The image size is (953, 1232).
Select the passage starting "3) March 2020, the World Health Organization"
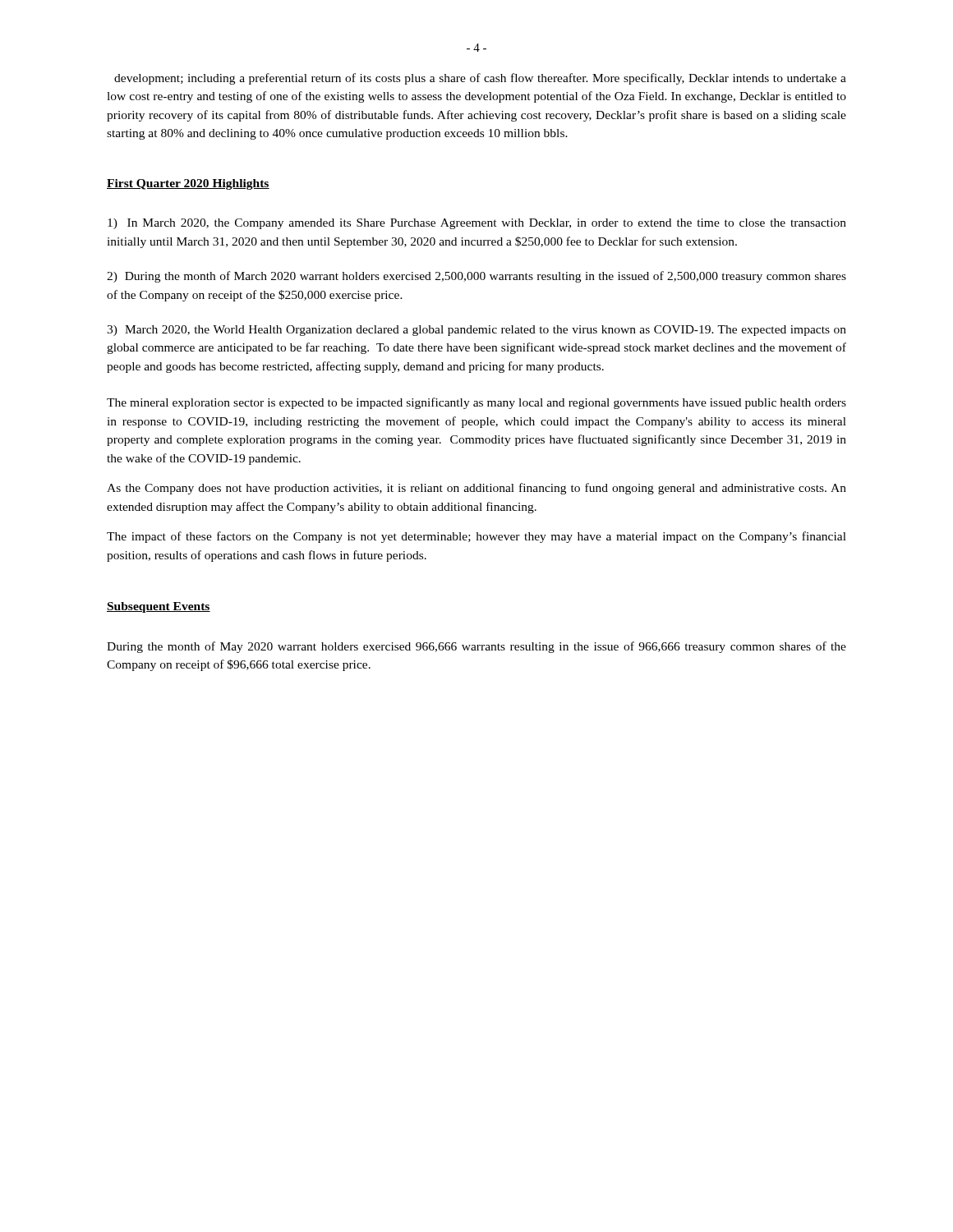click(x=476, y=347)
